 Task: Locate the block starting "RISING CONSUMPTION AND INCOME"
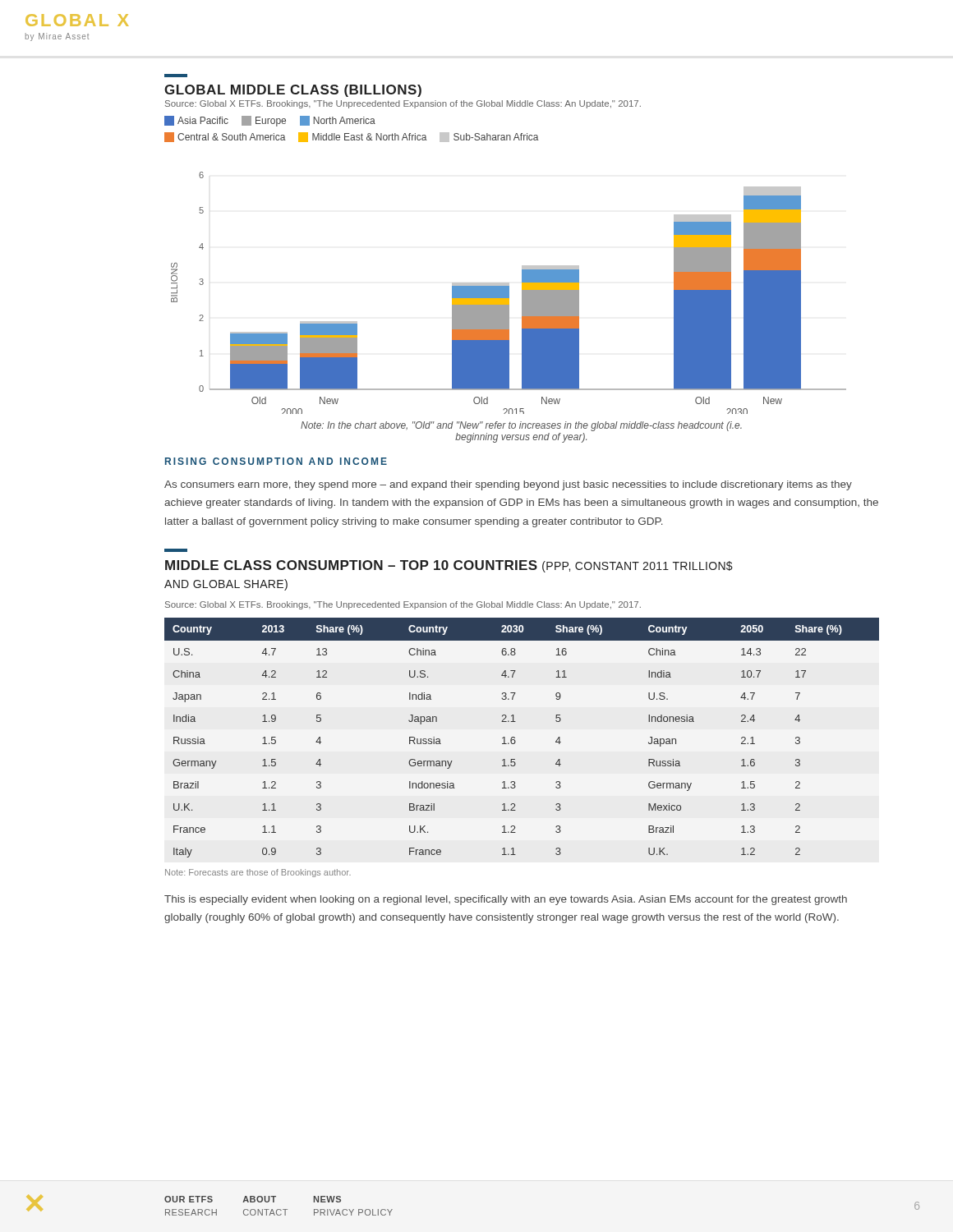276,462
